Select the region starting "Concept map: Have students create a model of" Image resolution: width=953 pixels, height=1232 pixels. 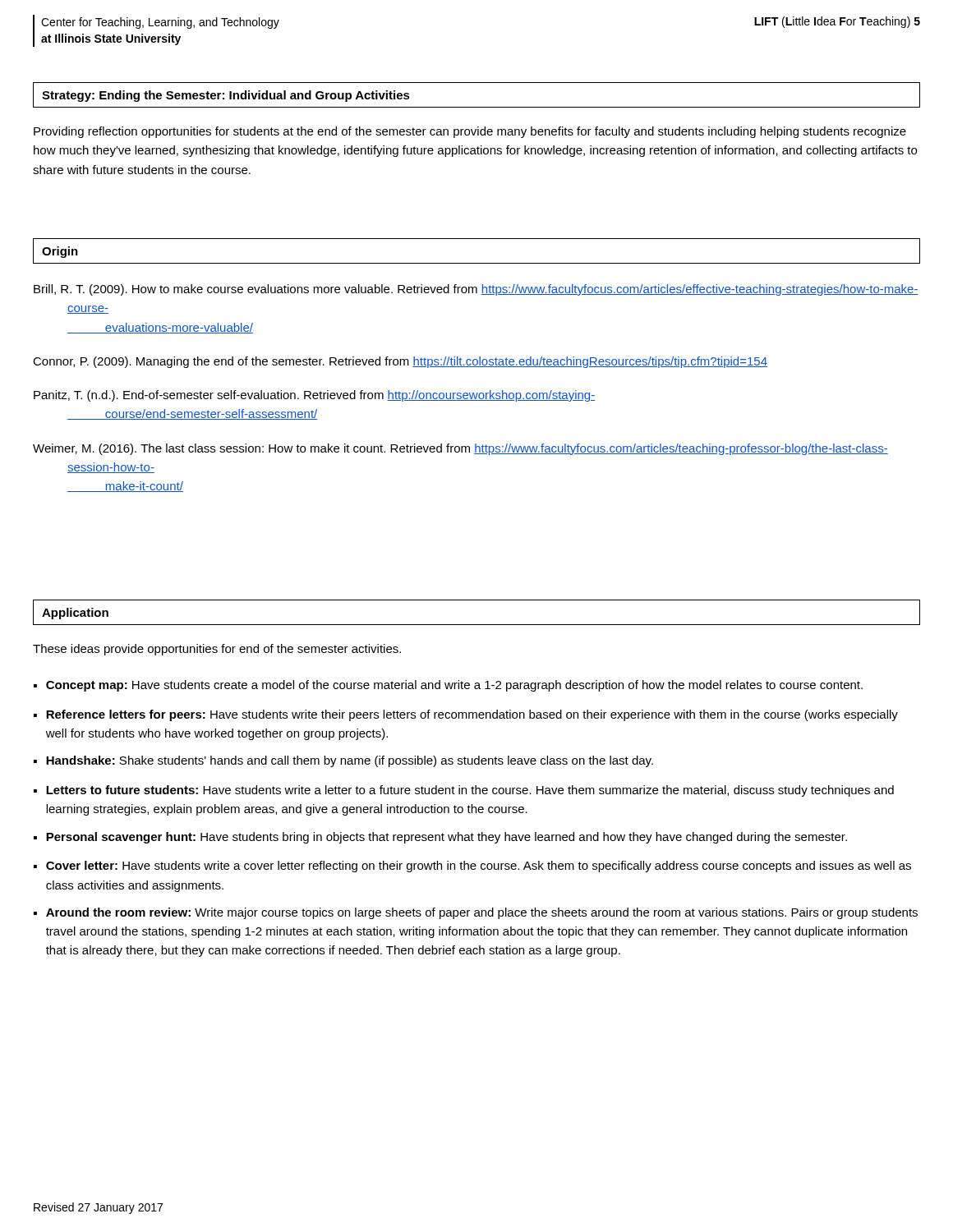click(x=455, y=685)
